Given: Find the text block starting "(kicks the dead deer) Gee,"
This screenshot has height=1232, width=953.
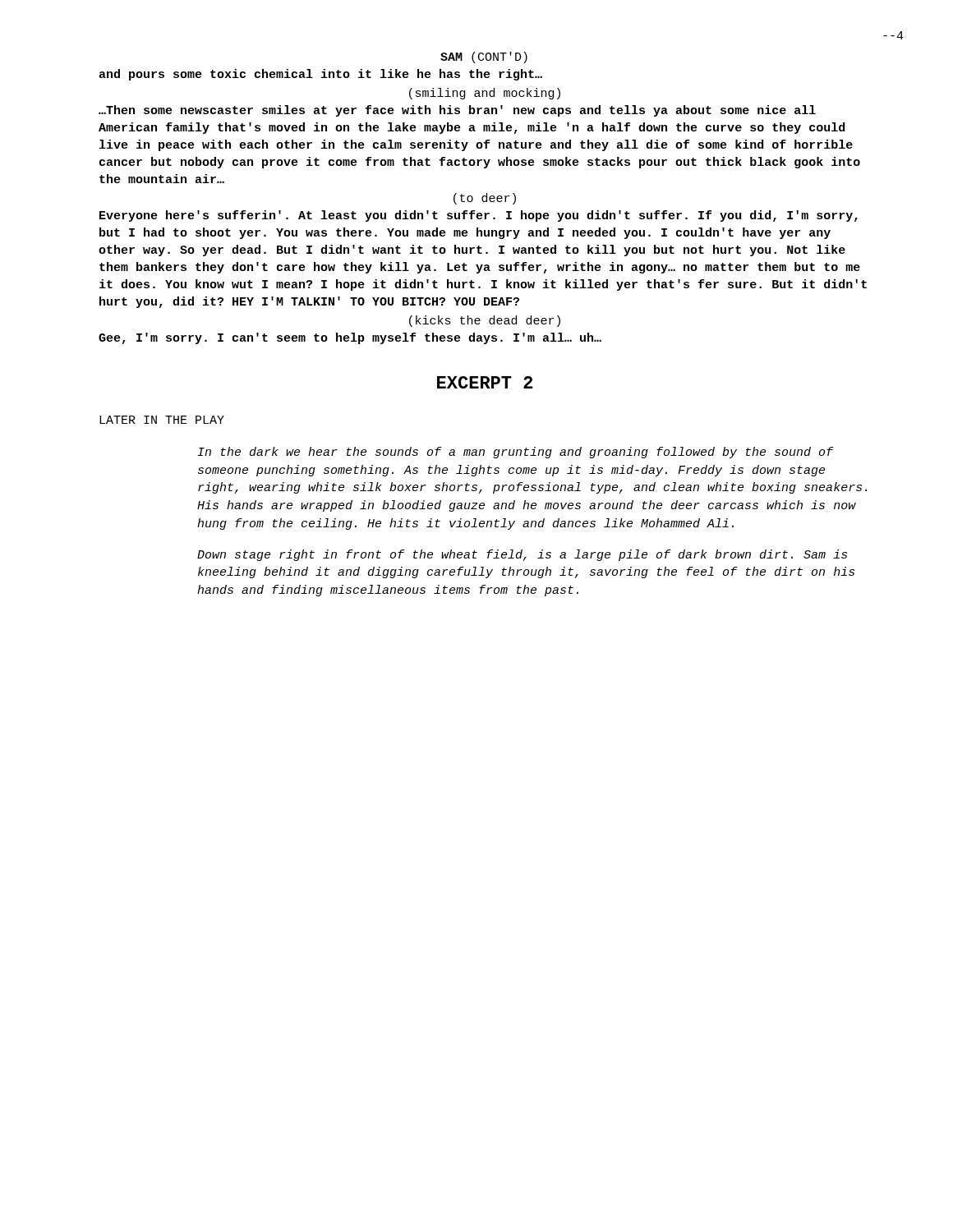Looking at the screenshot, I should (x=485, y=330).
